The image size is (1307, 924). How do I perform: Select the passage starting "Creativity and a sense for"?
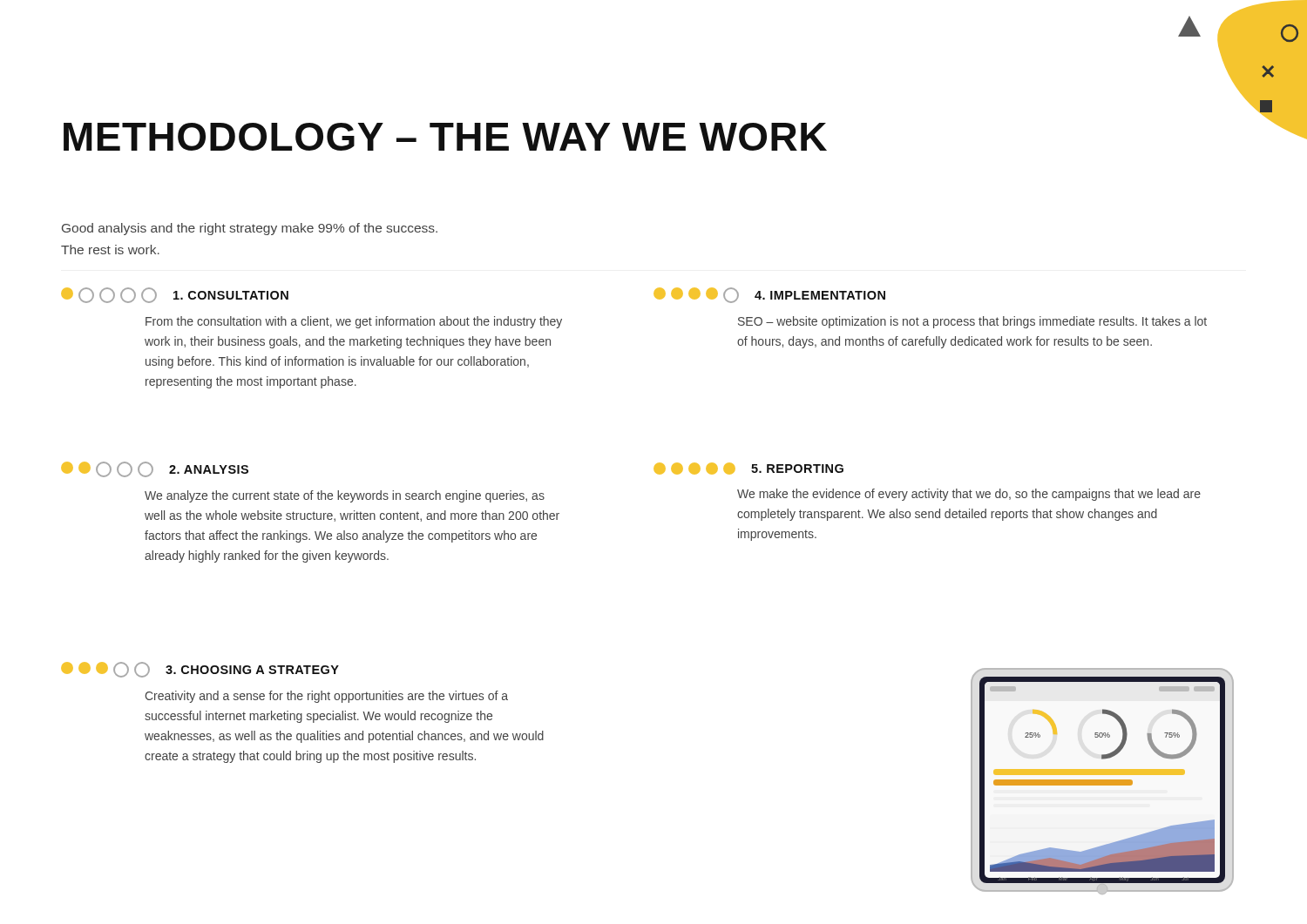pyautogui.click(x=344, y=726)
